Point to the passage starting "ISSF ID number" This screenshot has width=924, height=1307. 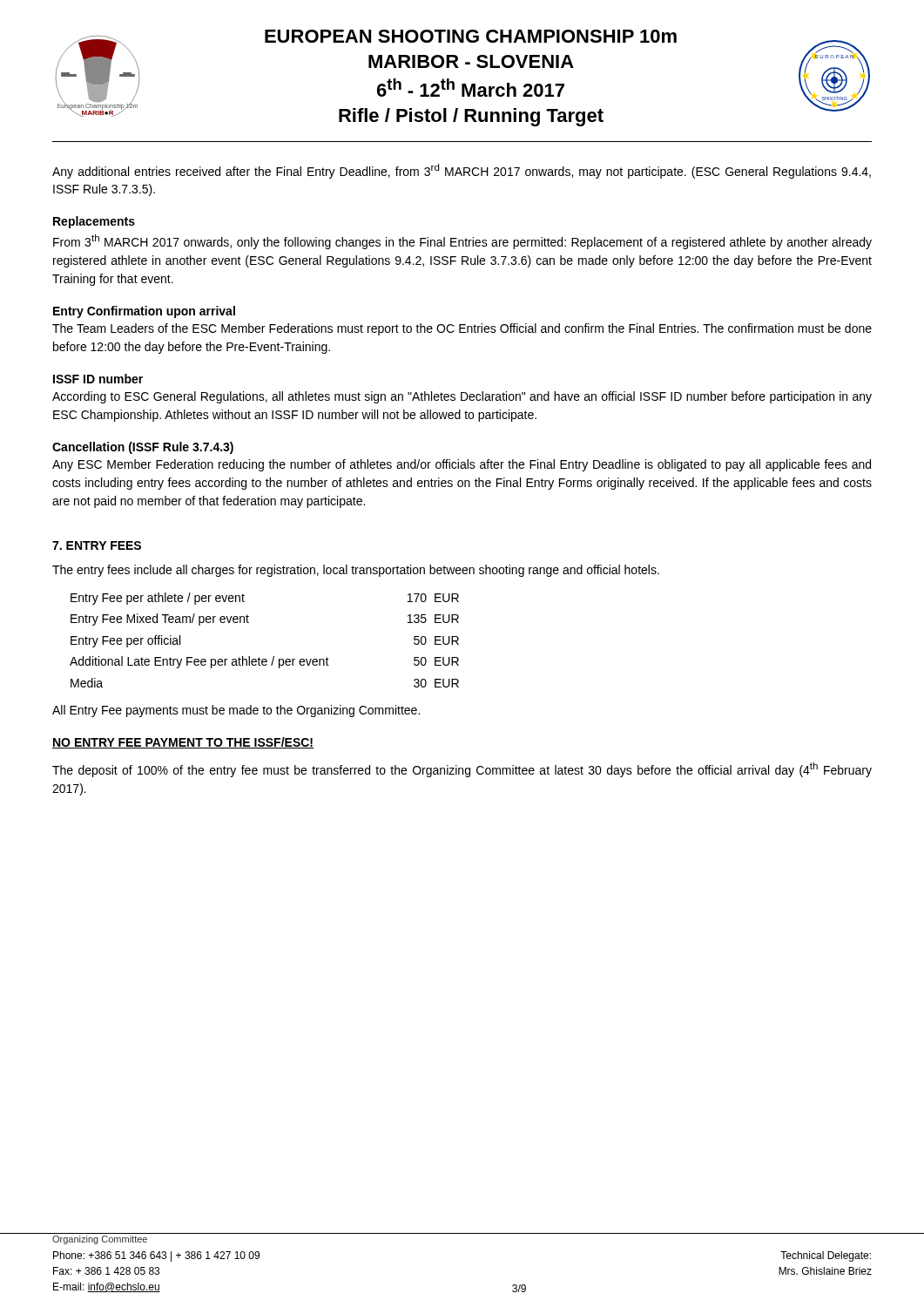tap(98, 379)
